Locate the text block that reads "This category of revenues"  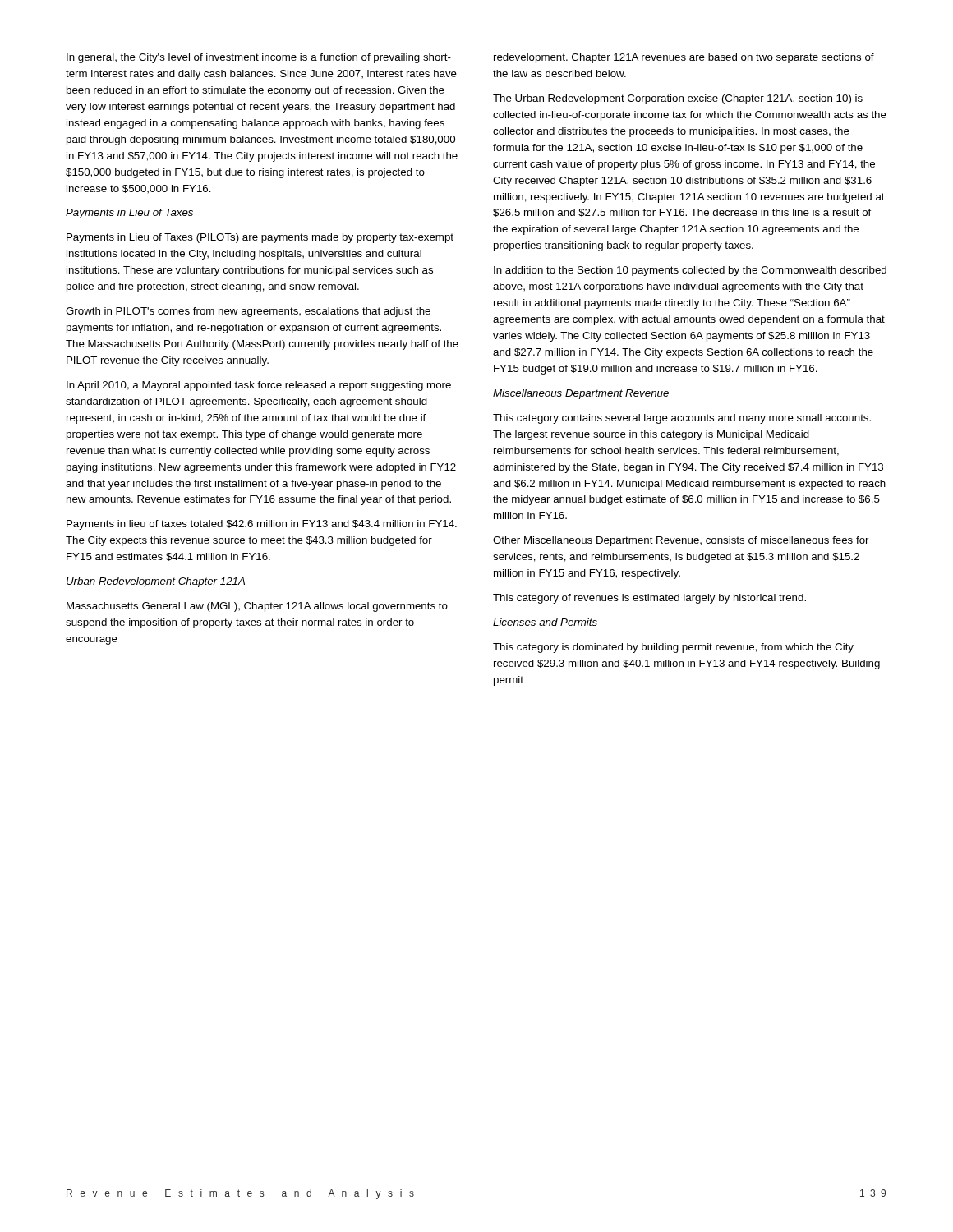(x=690, y=598)
